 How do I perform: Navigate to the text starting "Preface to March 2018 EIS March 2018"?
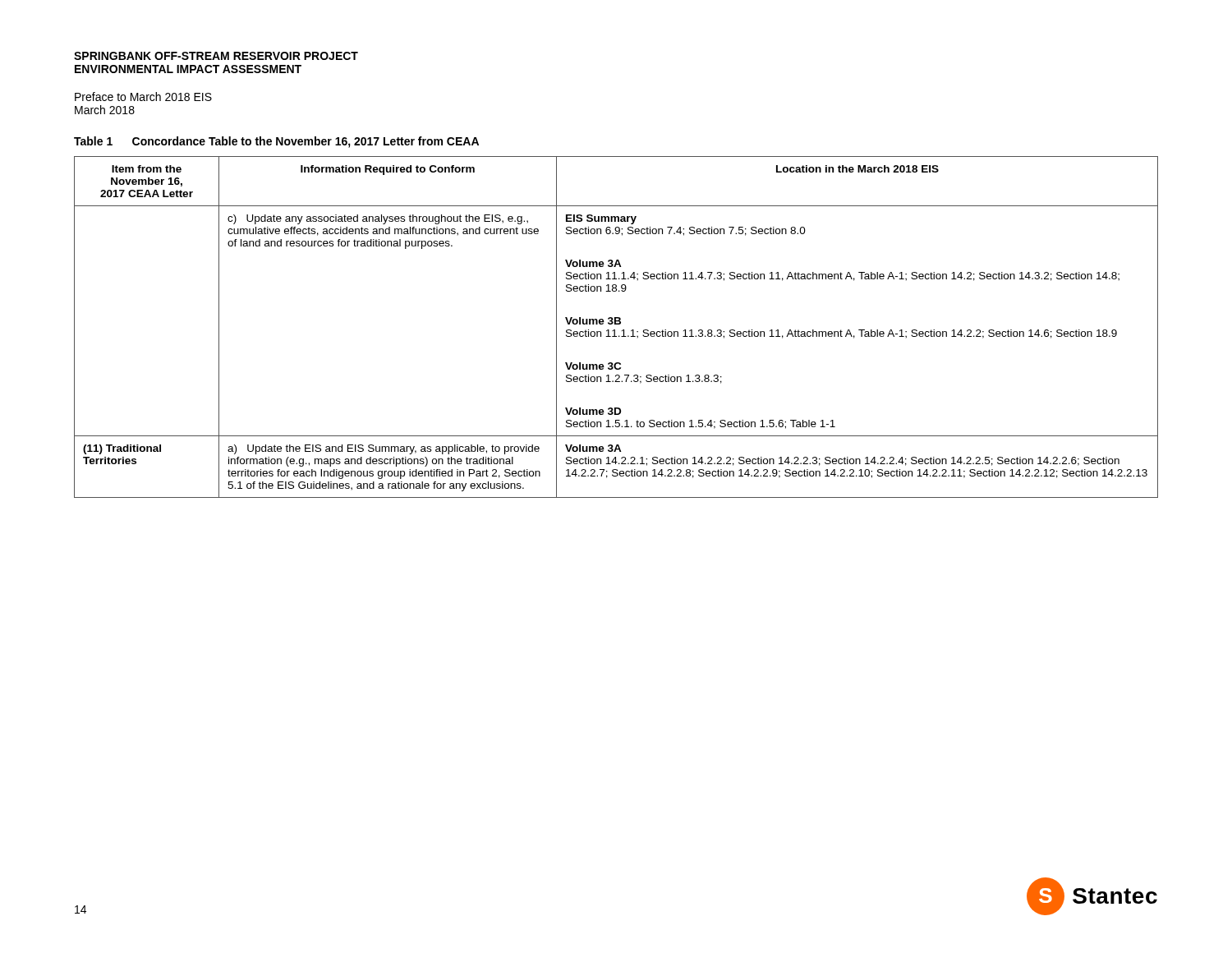pos(143,103)
